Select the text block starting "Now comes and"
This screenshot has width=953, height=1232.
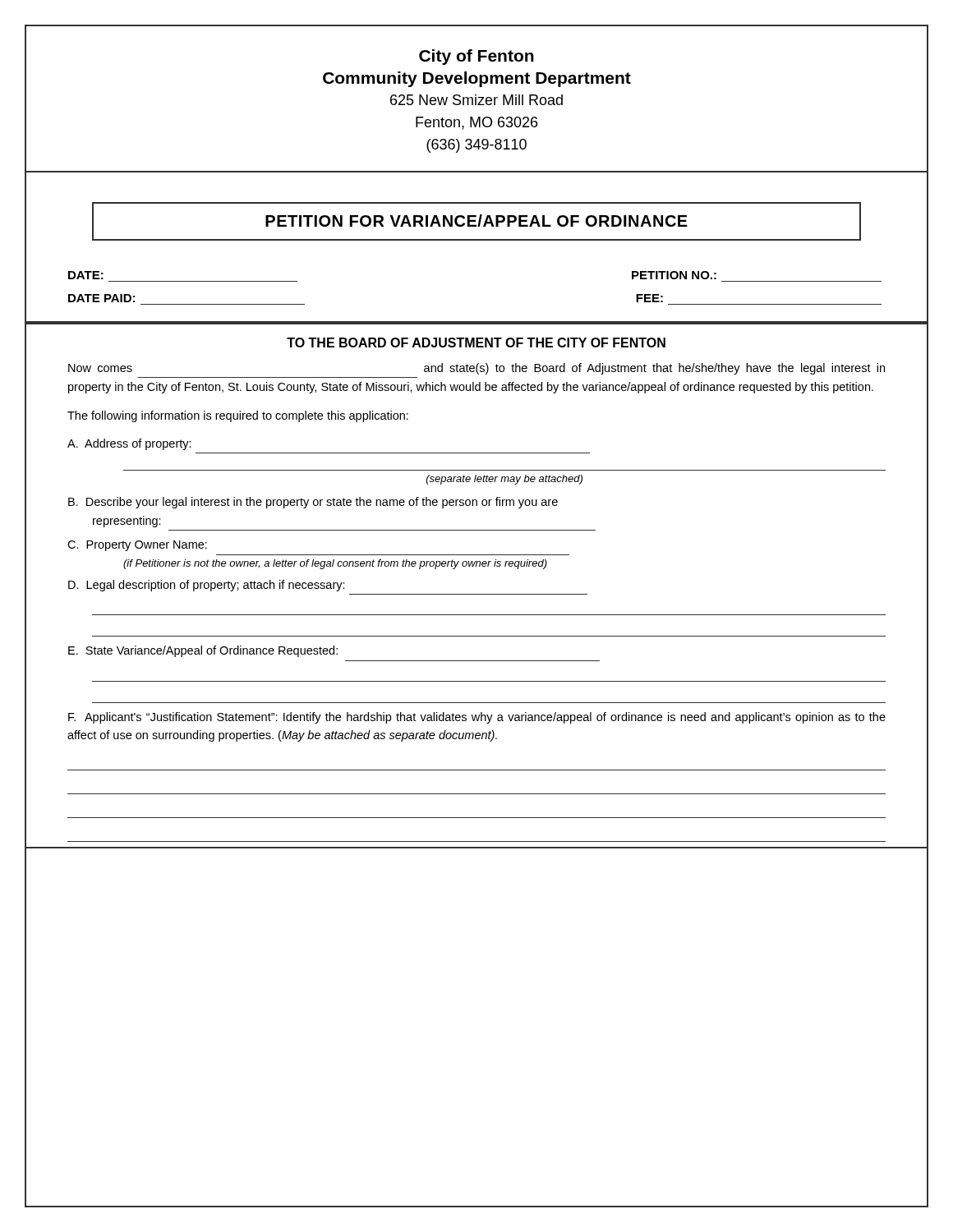coord(476,376)
